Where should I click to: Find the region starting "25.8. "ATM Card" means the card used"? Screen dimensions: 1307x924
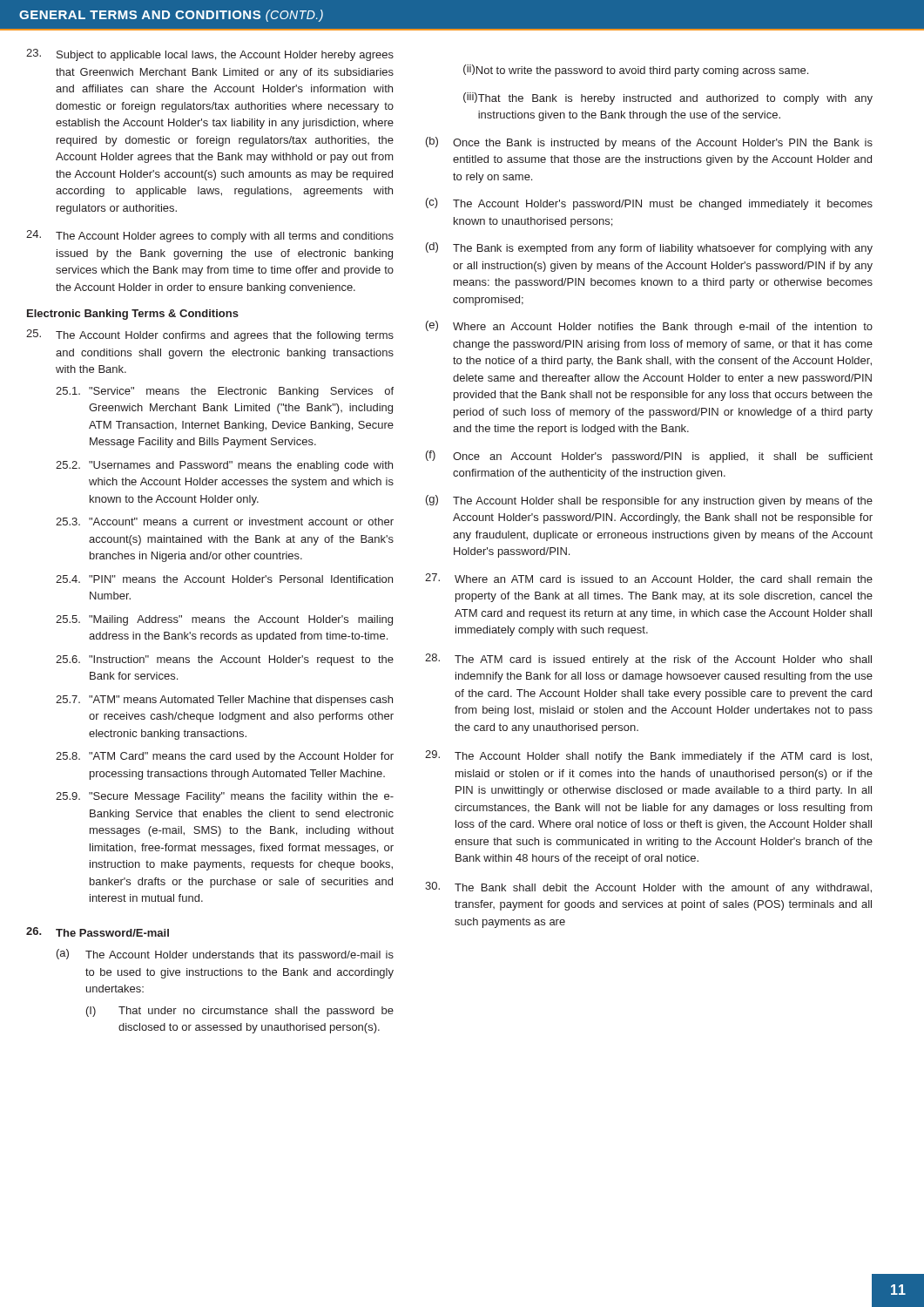click(225, 765)
